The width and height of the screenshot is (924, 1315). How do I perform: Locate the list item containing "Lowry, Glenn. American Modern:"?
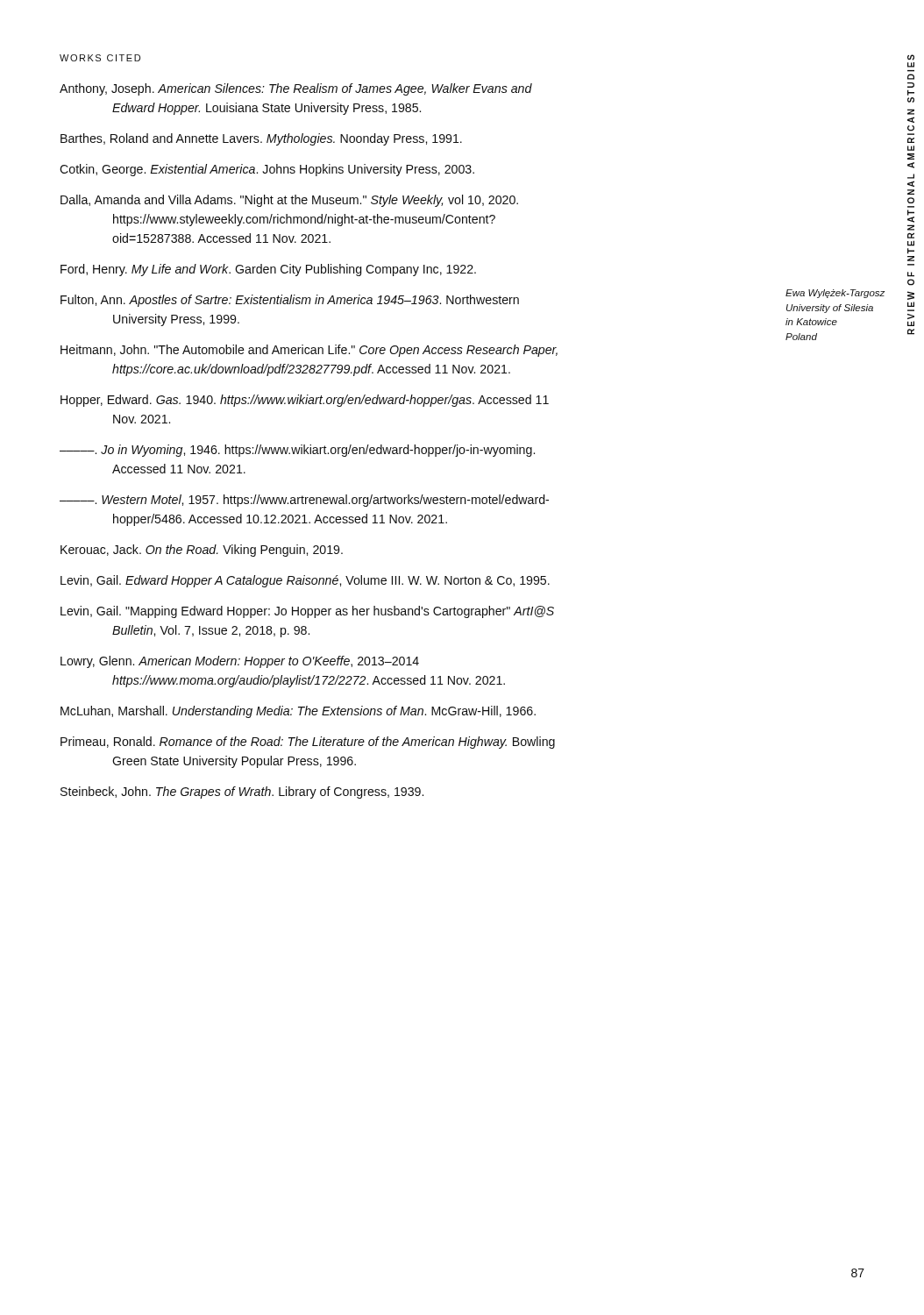[x=283, y=671]
